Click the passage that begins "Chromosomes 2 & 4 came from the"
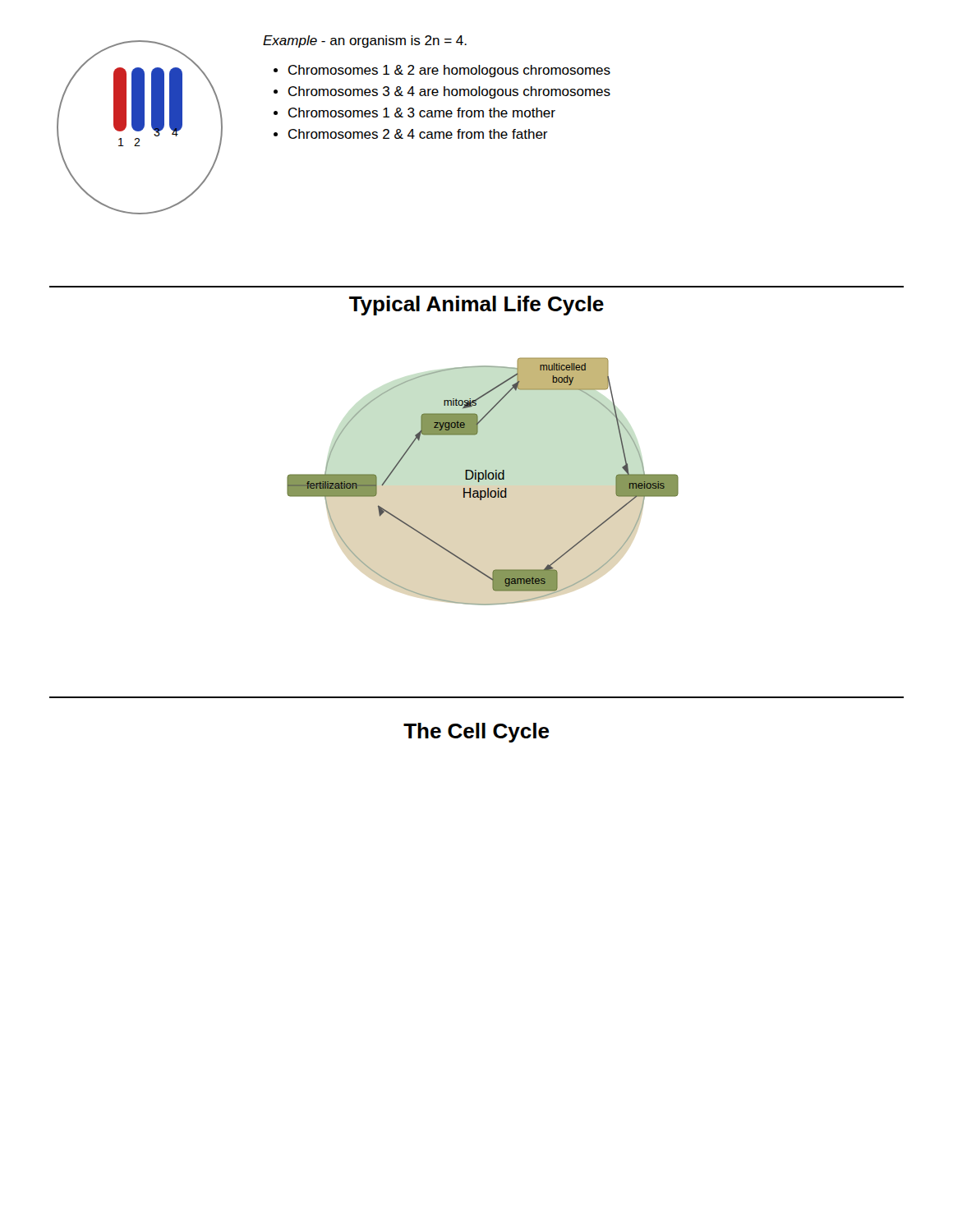 pyautogui.click(x=418, y=134)
